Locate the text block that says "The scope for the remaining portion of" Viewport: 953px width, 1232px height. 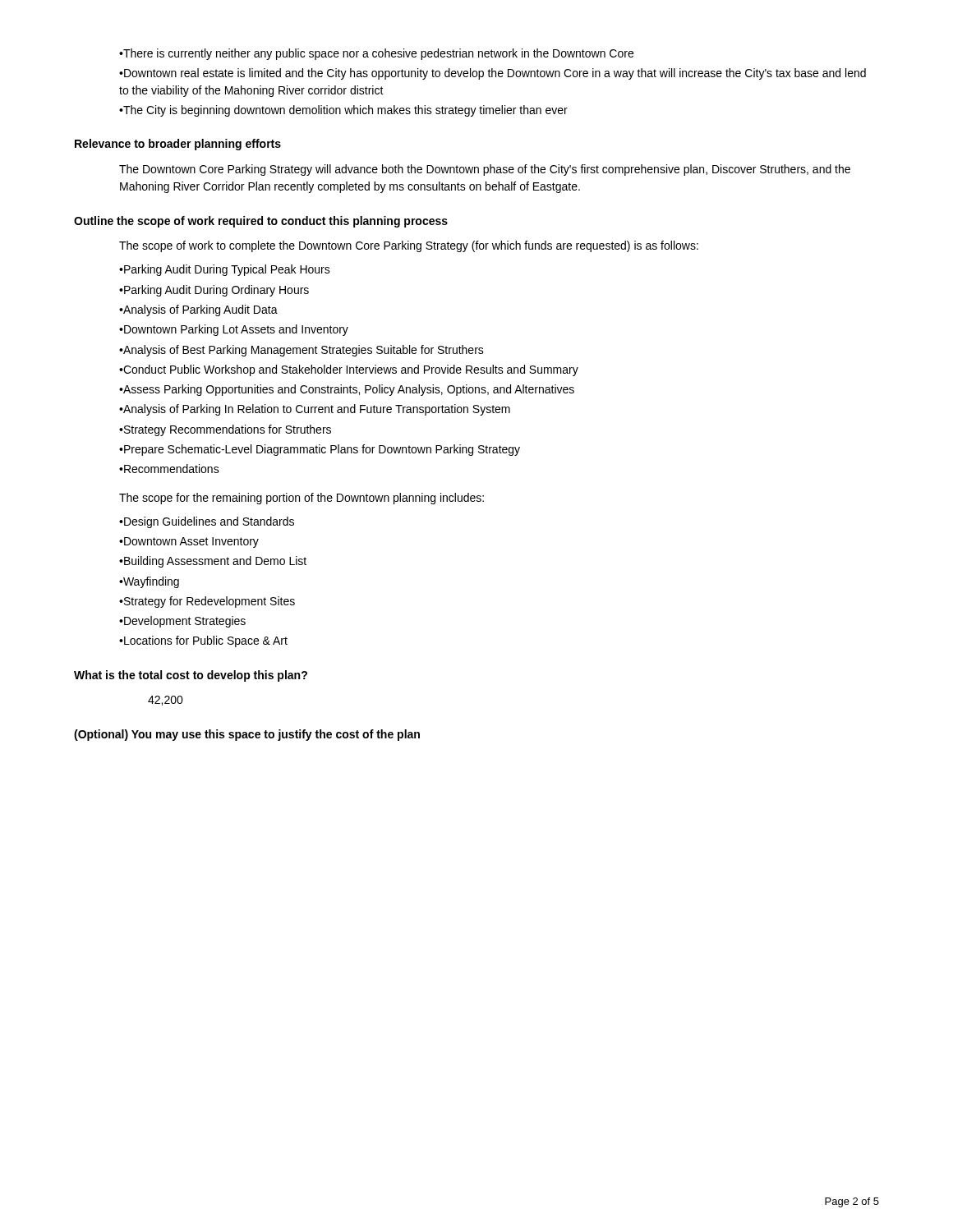(x=302, y=497)
